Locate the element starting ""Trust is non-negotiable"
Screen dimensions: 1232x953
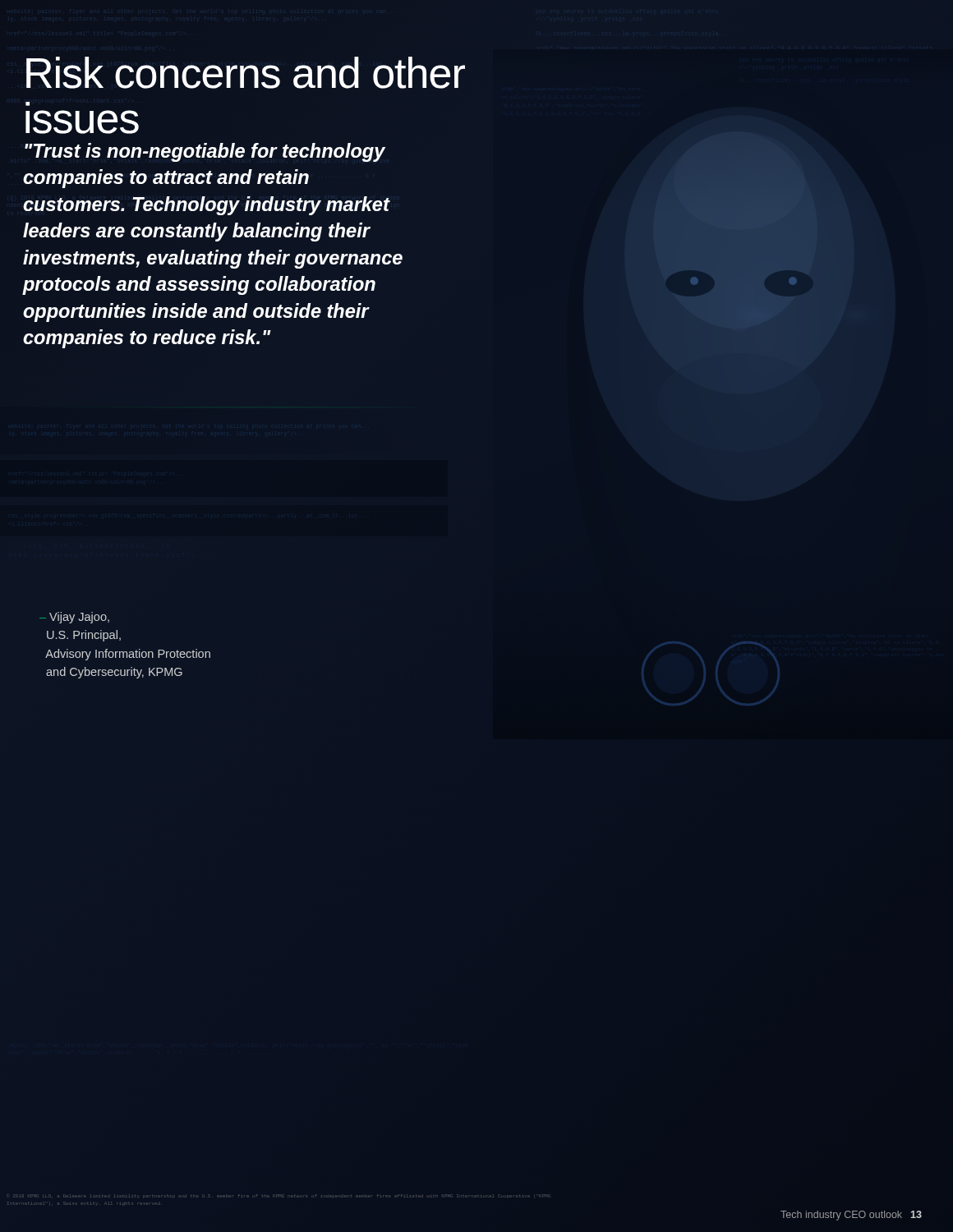click(219, 244)
